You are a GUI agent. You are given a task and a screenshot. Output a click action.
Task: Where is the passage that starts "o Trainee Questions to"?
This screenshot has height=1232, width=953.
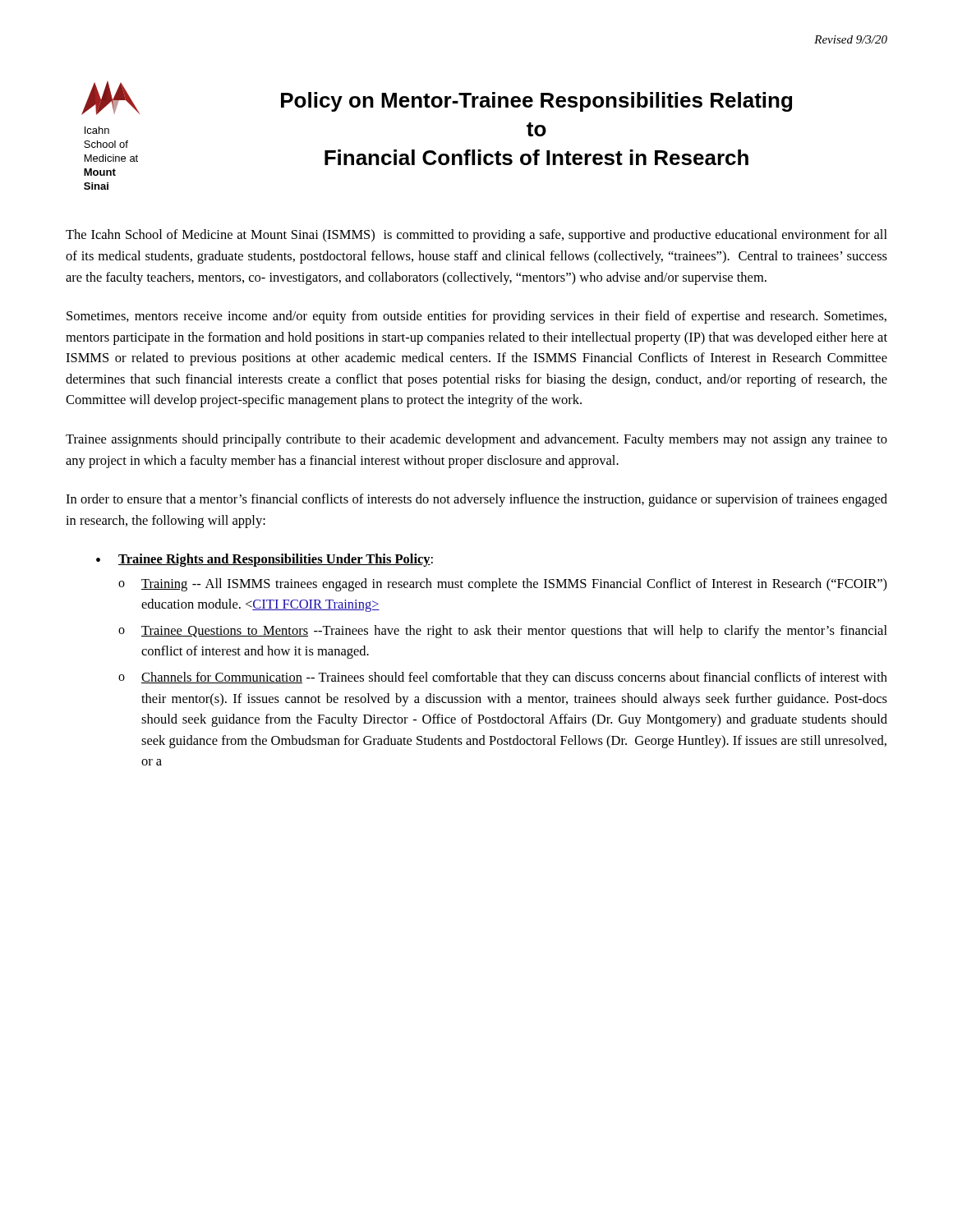[503, 641]
